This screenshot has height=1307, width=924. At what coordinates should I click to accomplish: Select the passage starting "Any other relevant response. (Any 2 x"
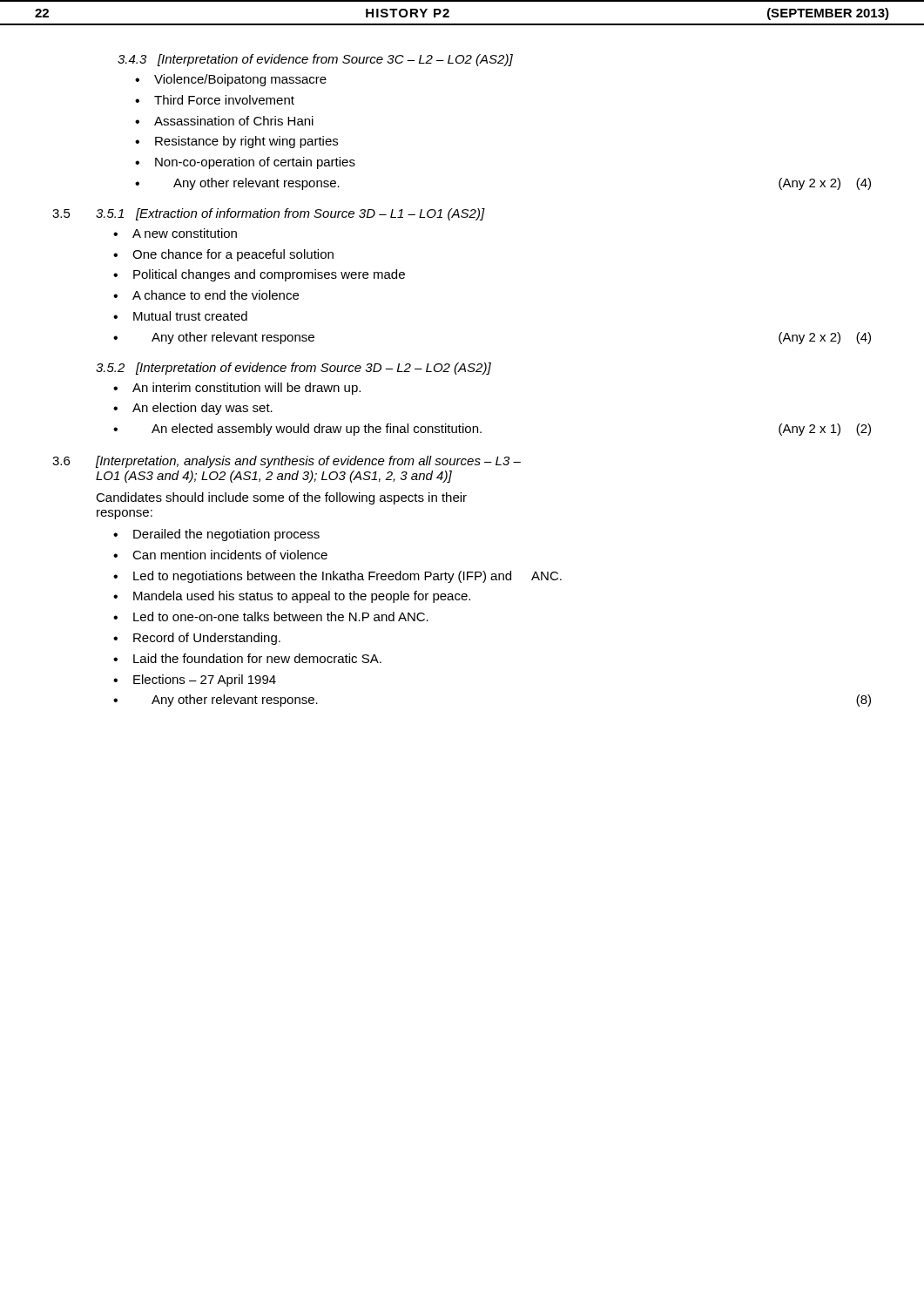click(263, 183)
